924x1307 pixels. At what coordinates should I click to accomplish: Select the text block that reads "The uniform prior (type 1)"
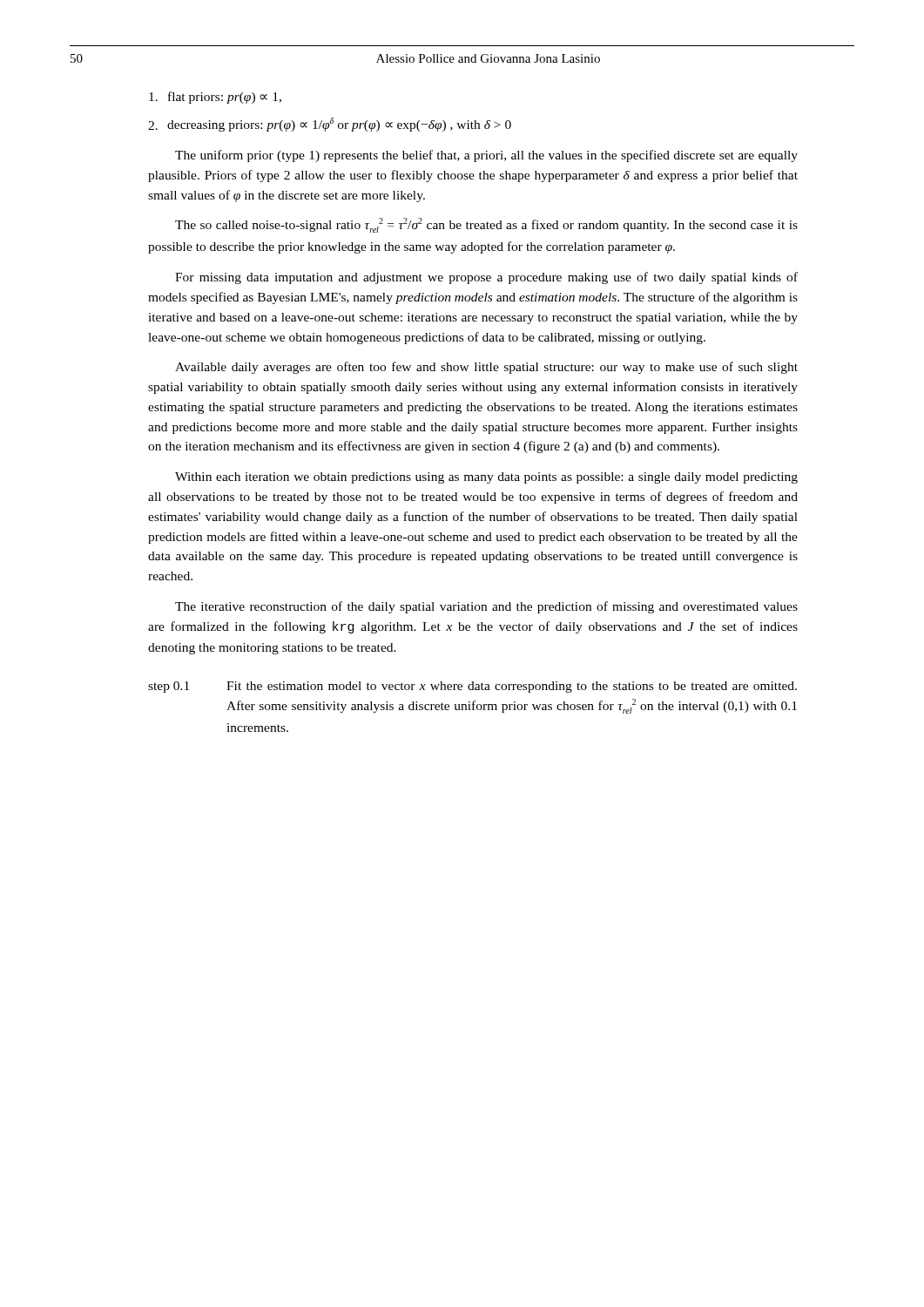pos(473,175)
